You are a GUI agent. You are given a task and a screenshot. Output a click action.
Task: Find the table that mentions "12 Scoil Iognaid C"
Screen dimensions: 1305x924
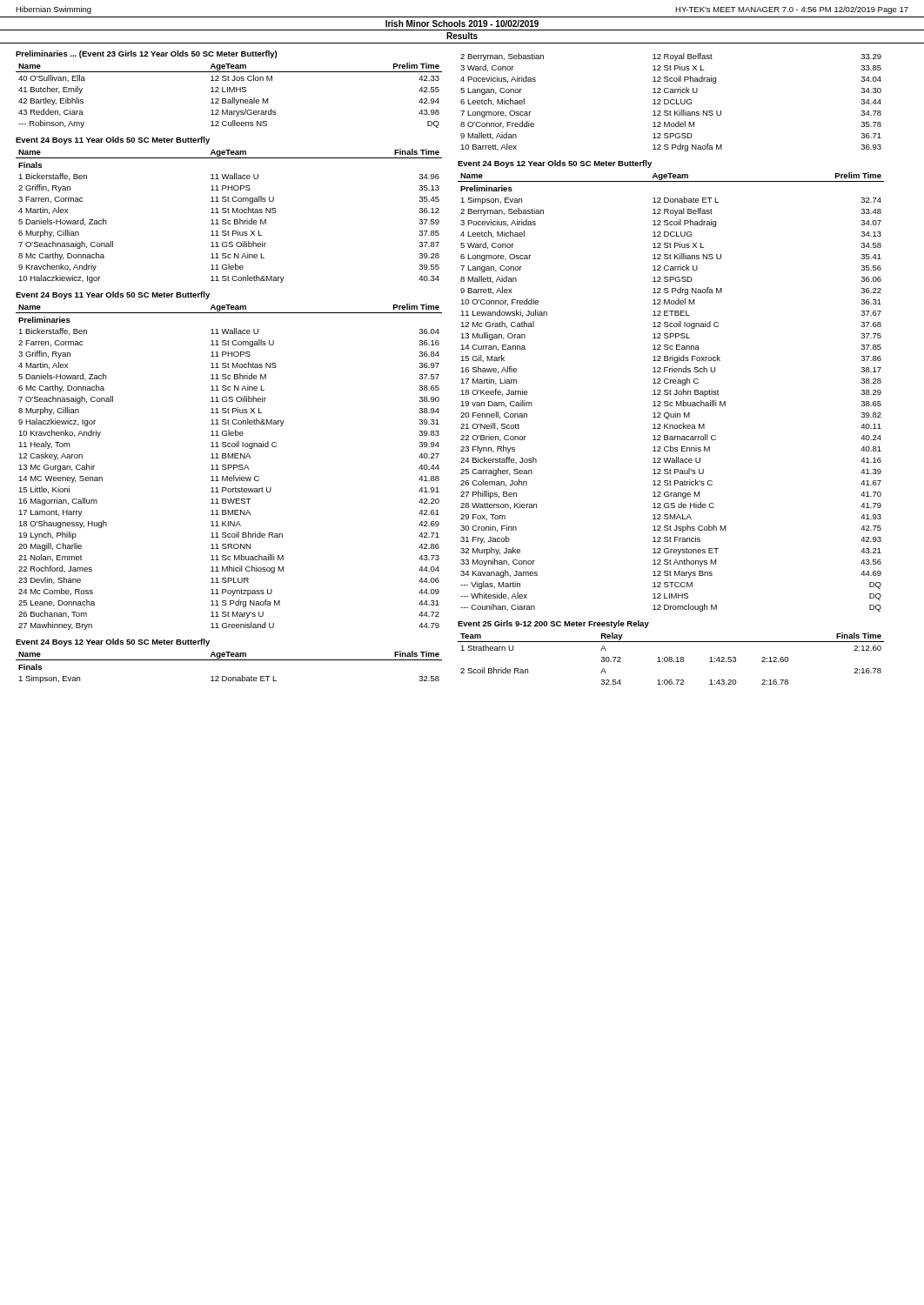[671, 391]
